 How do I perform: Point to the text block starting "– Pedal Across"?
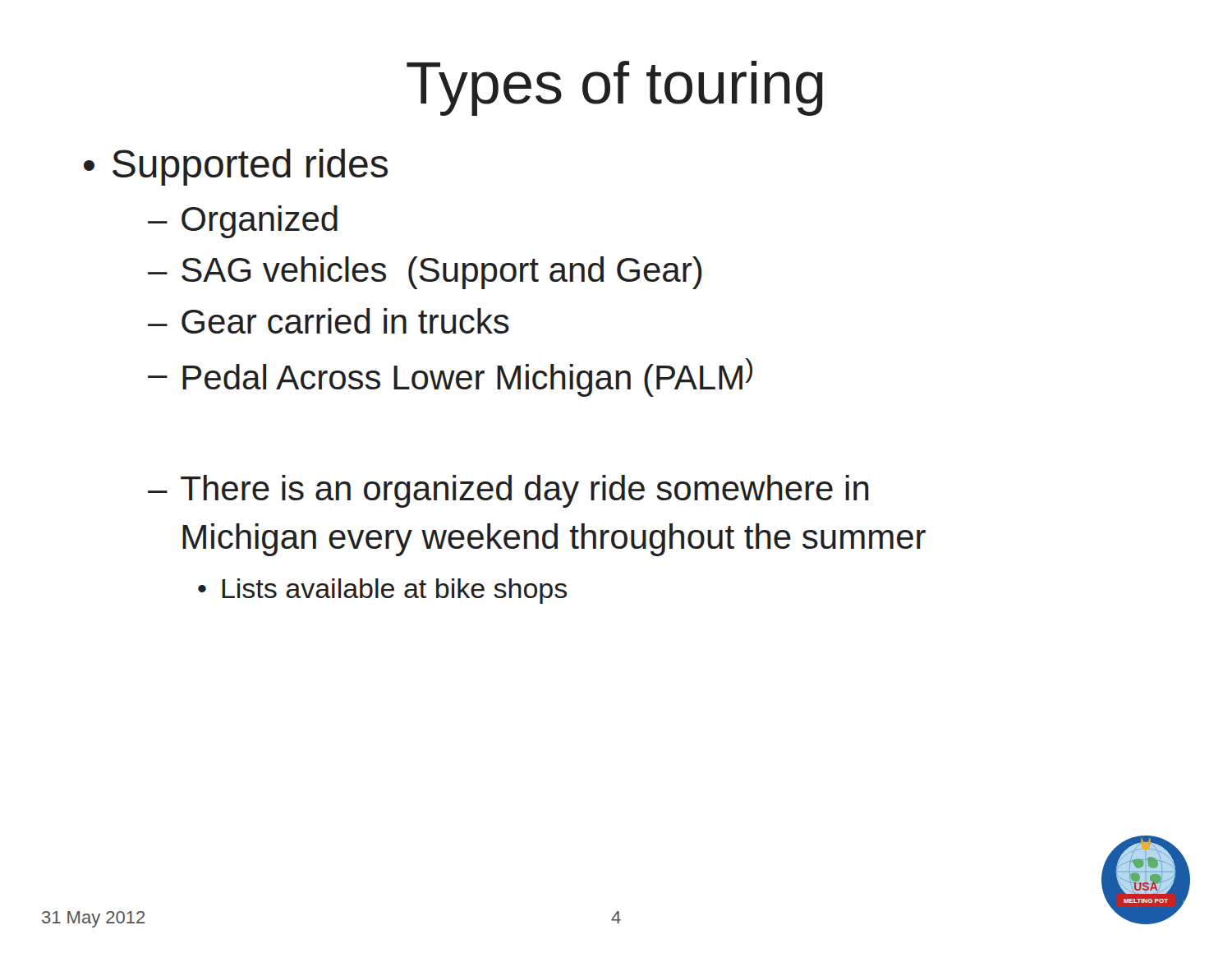[451, 376]
